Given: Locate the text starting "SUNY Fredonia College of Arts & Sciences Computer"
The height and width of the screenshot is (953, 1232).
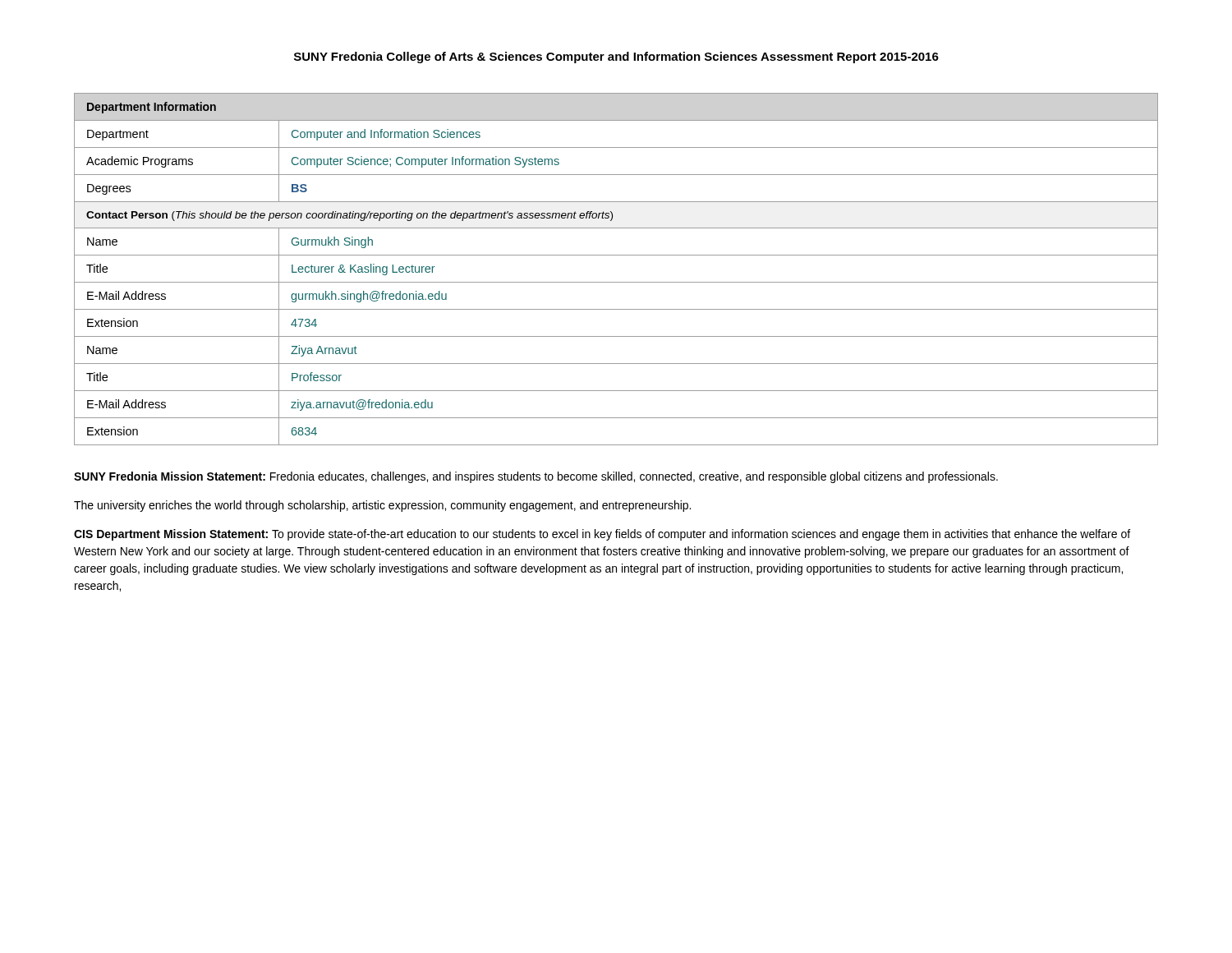Looking at the screenshot, I should click(x=616, y=56).
